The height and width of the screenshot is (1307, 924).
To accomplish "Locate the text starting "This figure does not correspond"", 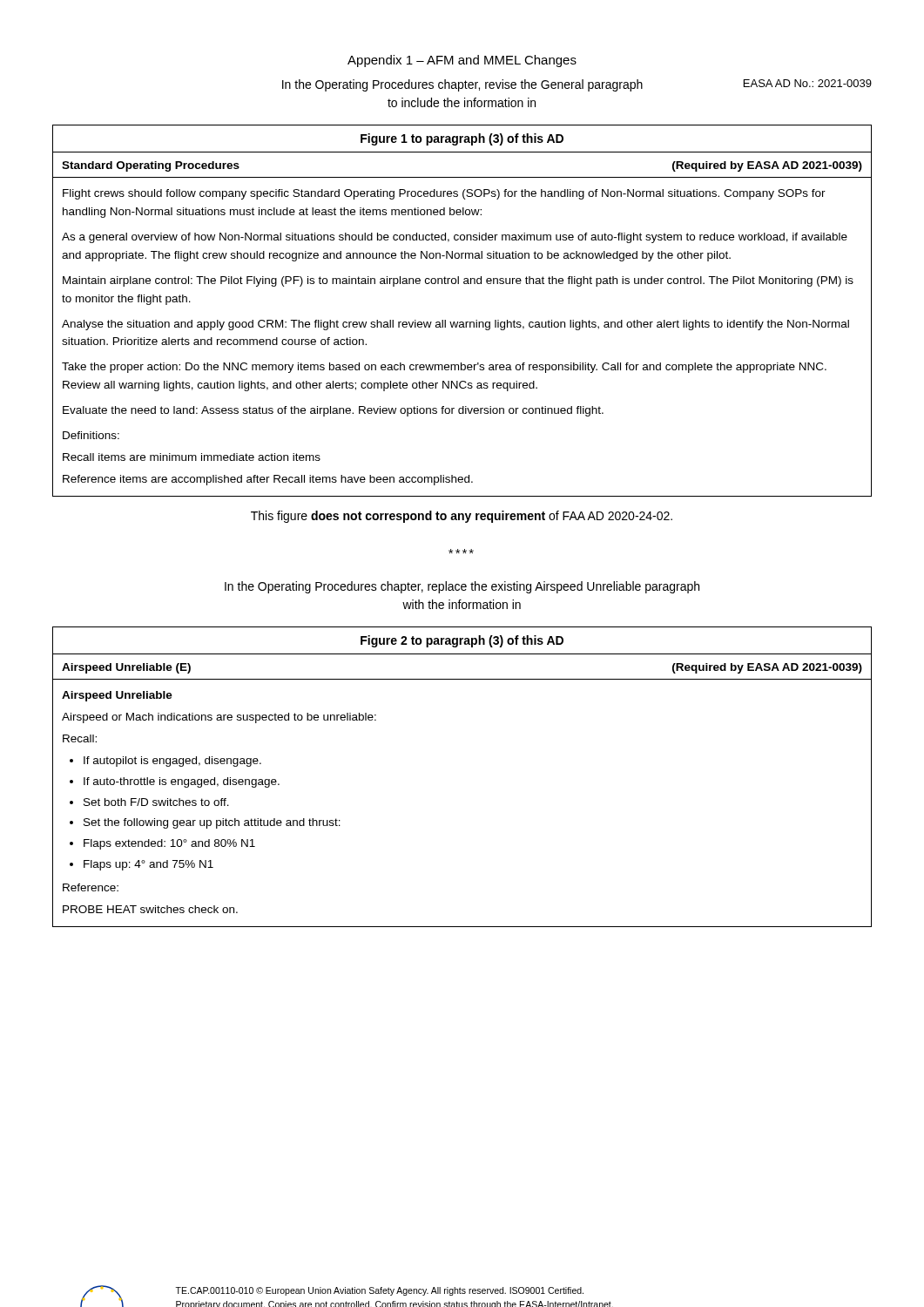I will [x=462, y=516].
